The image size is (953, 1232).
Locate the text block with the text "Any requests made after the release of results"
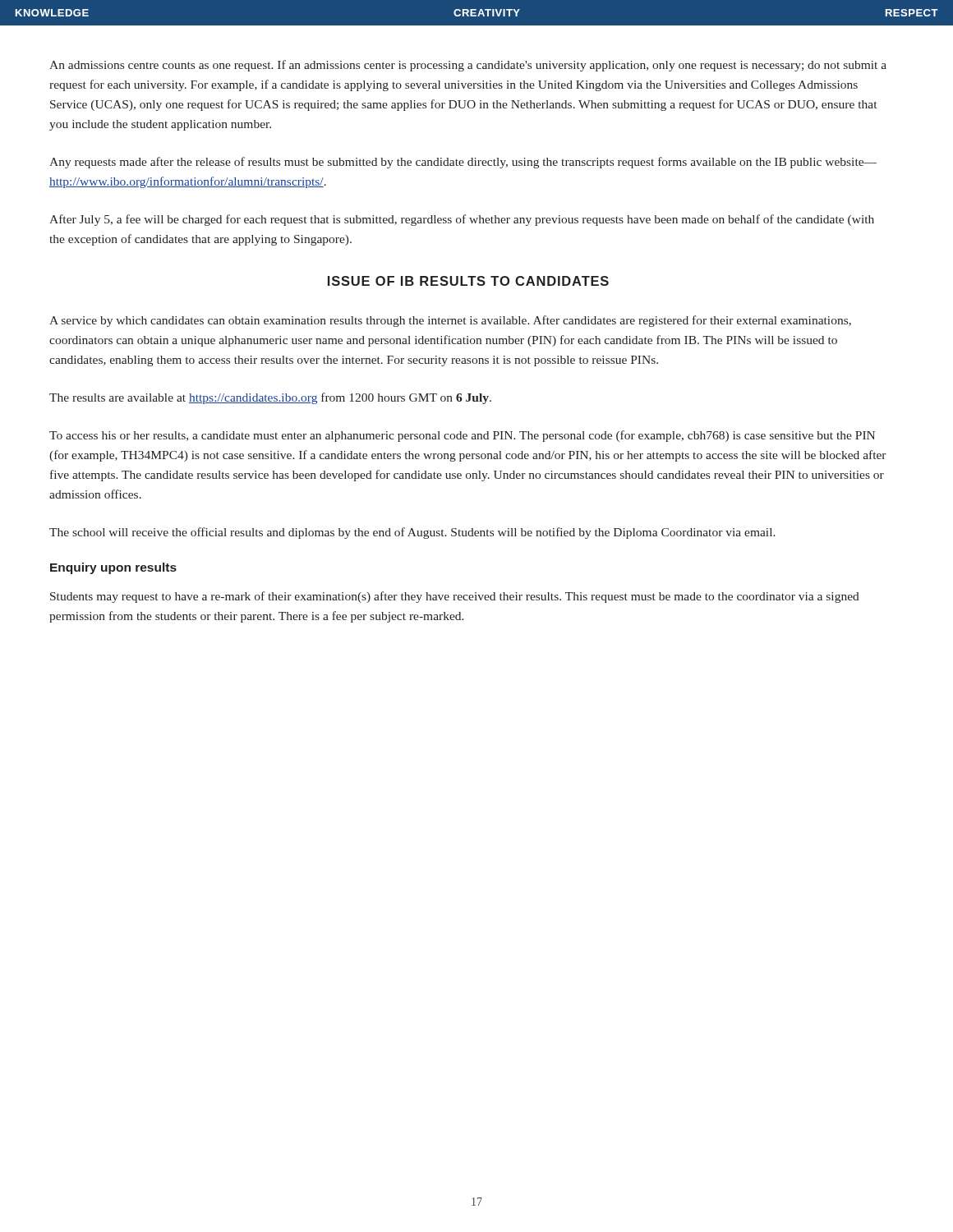pyautogui.click(x=463, y=171)
